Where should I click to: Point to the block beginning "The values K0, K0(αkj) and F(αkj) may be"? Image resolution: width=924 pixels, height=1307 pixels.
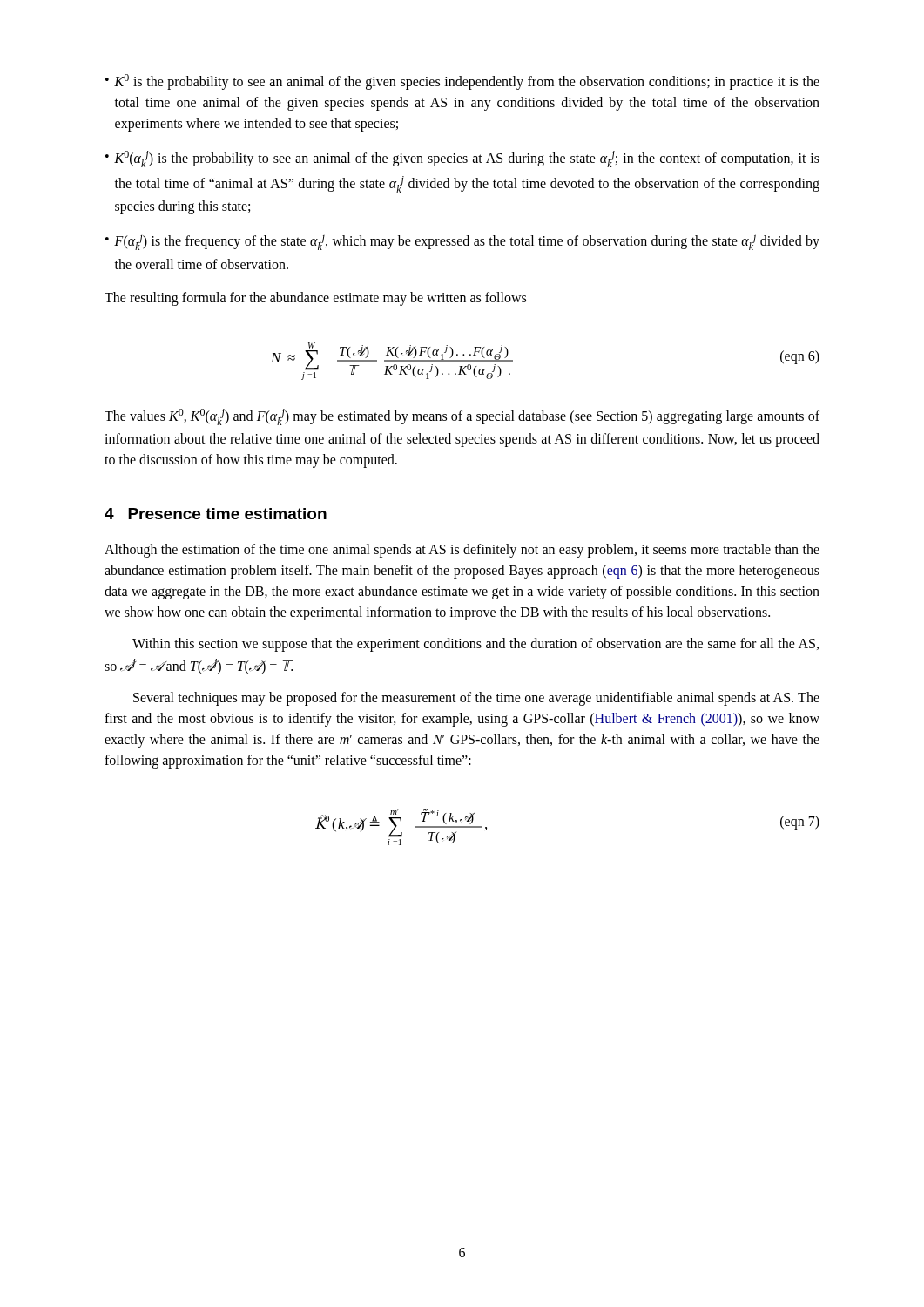pyautogui.click(x=462, y=438)
